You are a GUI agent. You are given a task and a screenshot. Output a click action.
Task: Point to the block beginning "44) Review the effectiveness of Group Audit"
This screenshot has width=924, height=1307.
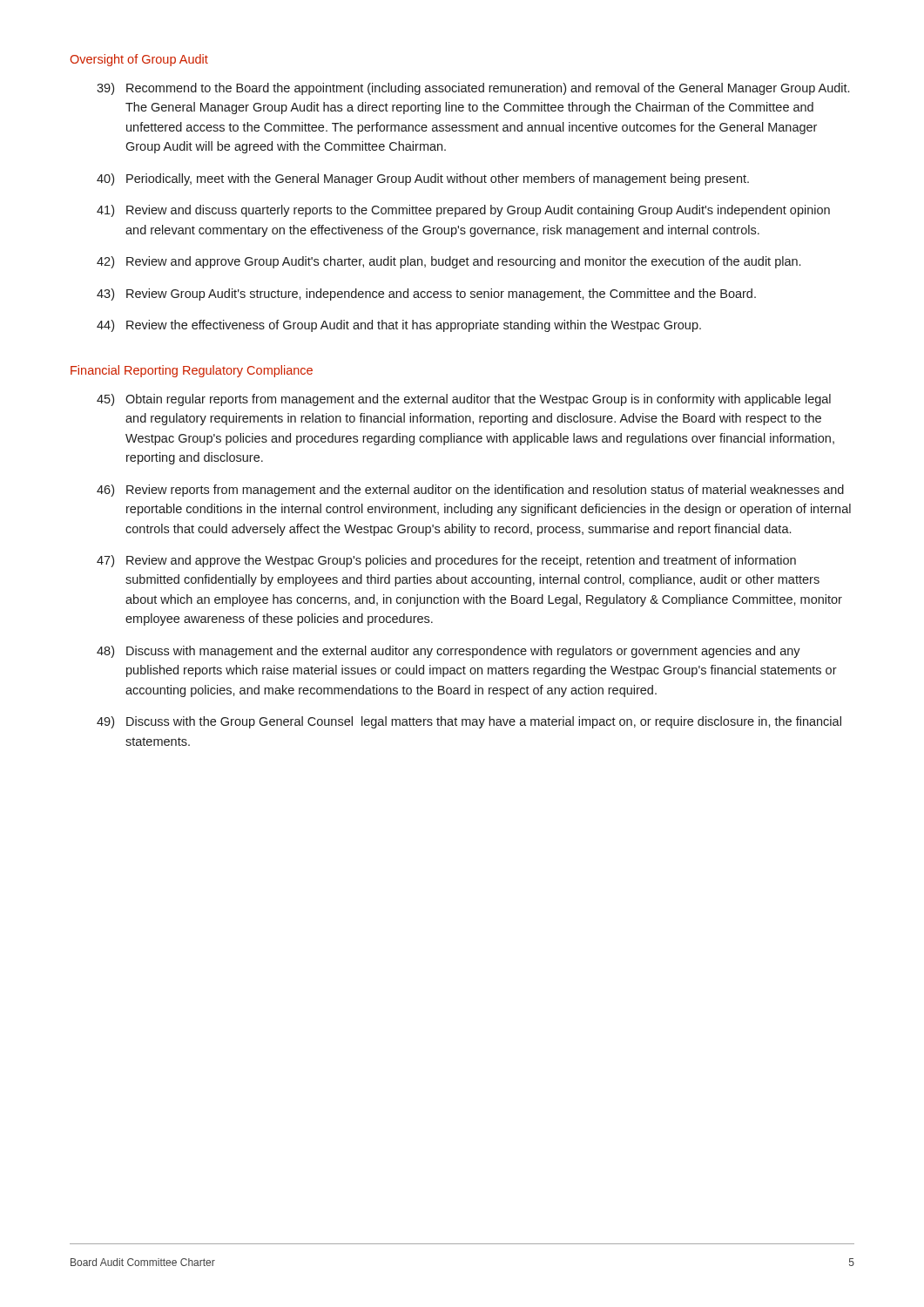tap(462, 325)
